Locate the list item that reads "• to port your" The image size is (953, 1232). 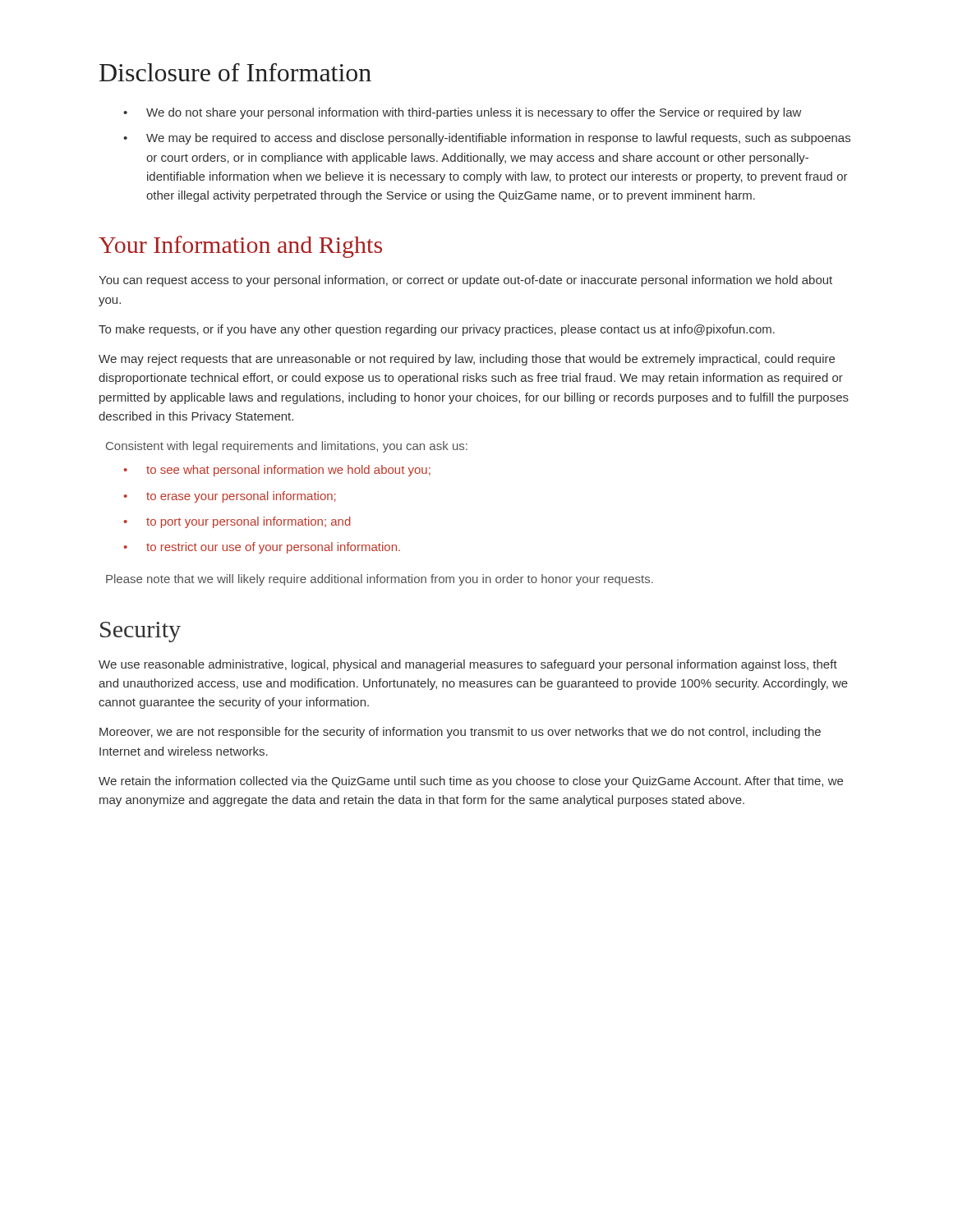237,521
